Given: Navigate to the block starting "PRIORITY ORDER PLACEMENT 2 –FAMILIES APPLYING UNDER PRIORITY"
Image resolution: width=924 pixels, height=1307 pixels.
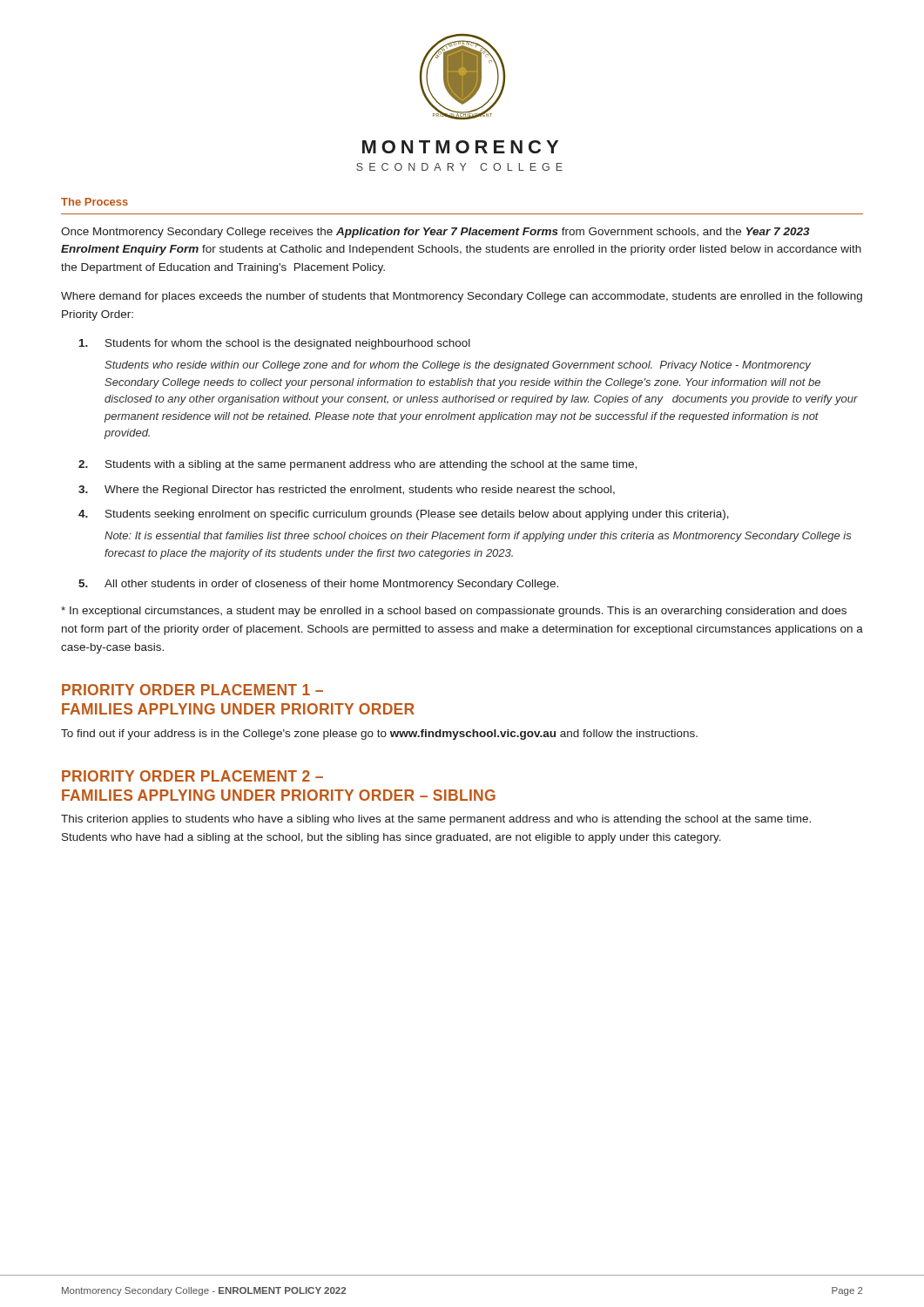Looking at the screenshot, I should point(462,786).
